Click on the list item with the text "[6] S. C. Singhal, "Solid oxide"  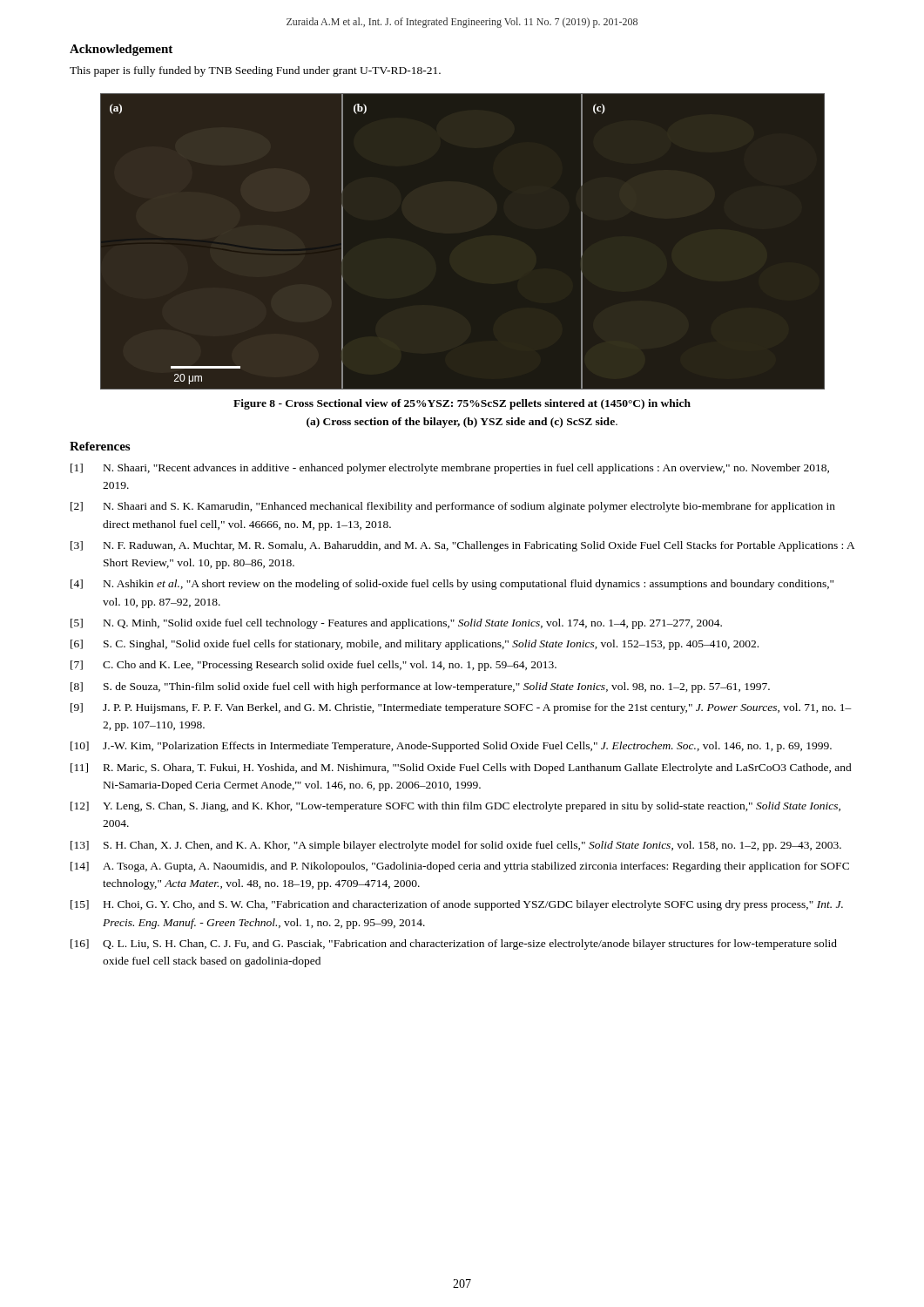click(x=462, y=644)
